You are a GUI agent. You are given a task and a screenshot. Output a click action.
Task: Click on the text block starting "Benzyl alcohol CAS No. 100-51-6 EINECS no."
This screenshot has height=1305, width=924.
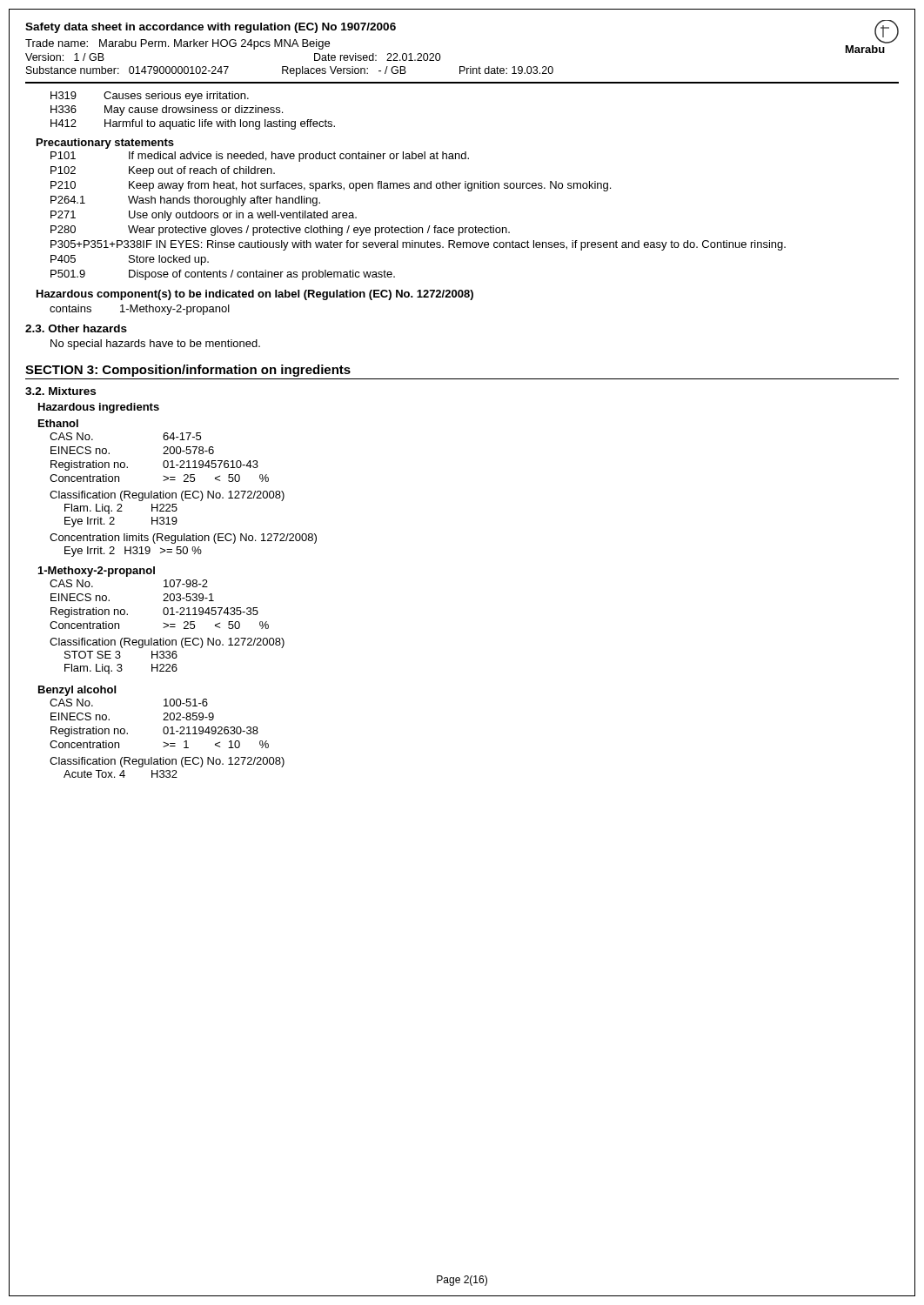pos(77,691)
